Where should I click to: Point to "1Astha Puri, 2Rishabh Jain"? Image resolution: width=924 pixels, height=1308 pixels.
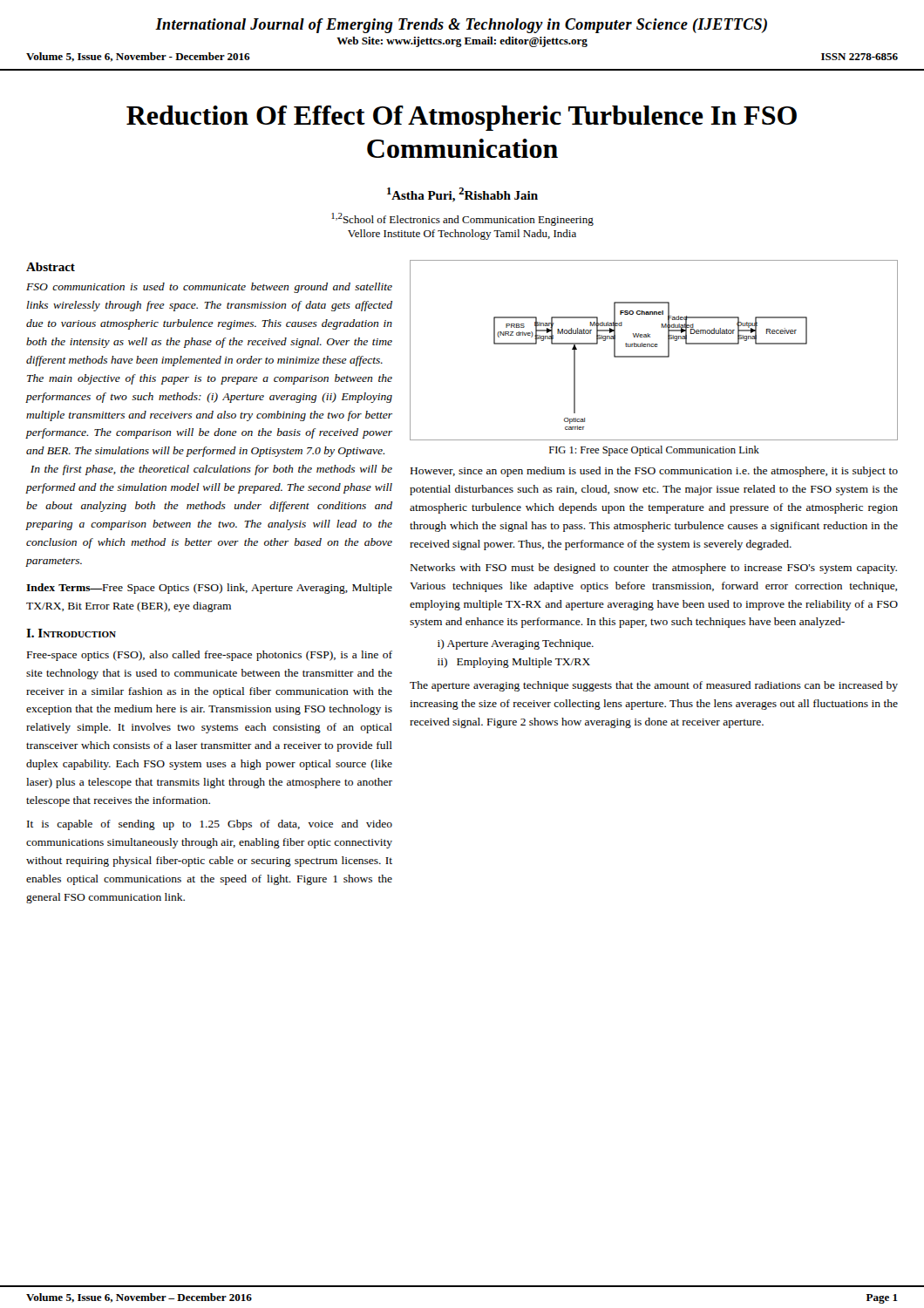462,193
